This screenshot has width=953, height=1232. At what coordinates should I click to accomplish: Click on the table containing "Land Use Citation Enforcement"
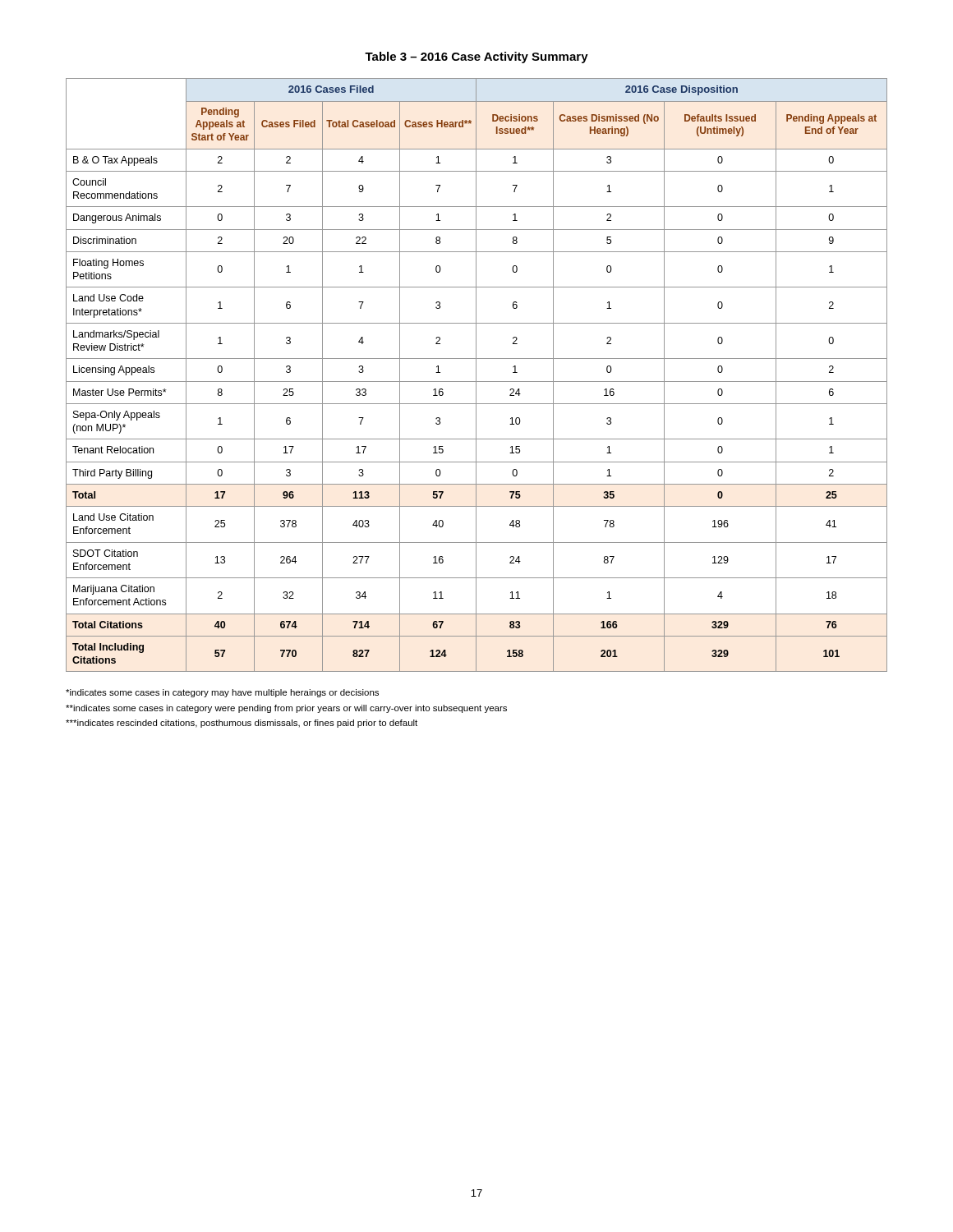pos(476,375)
